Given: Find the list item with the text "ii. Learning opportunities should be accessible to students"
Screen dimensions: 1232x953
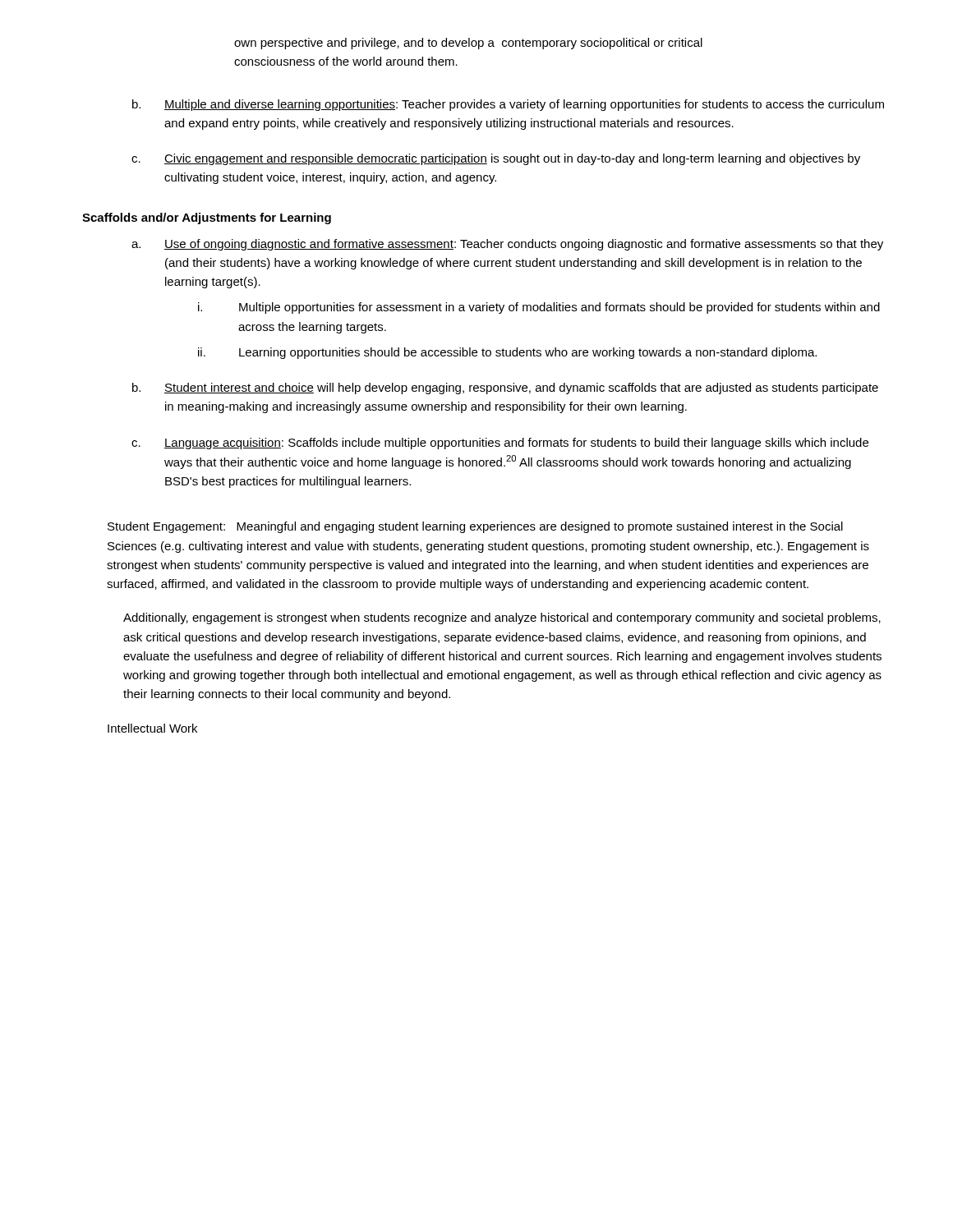Looking at the screenshot, I should coord(542,352).
